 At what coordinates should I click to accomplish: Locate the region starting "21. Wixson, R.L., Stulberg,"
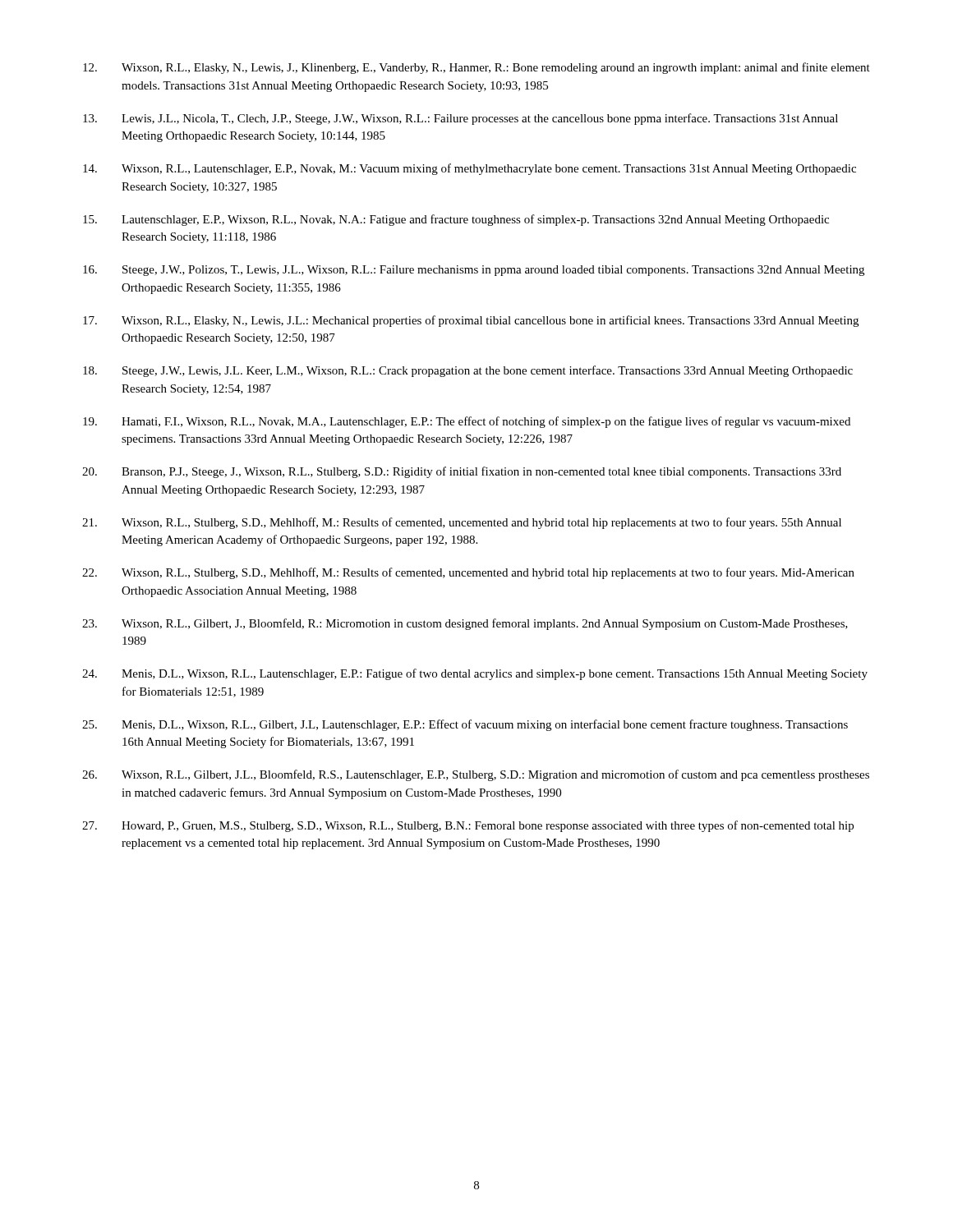476,532
